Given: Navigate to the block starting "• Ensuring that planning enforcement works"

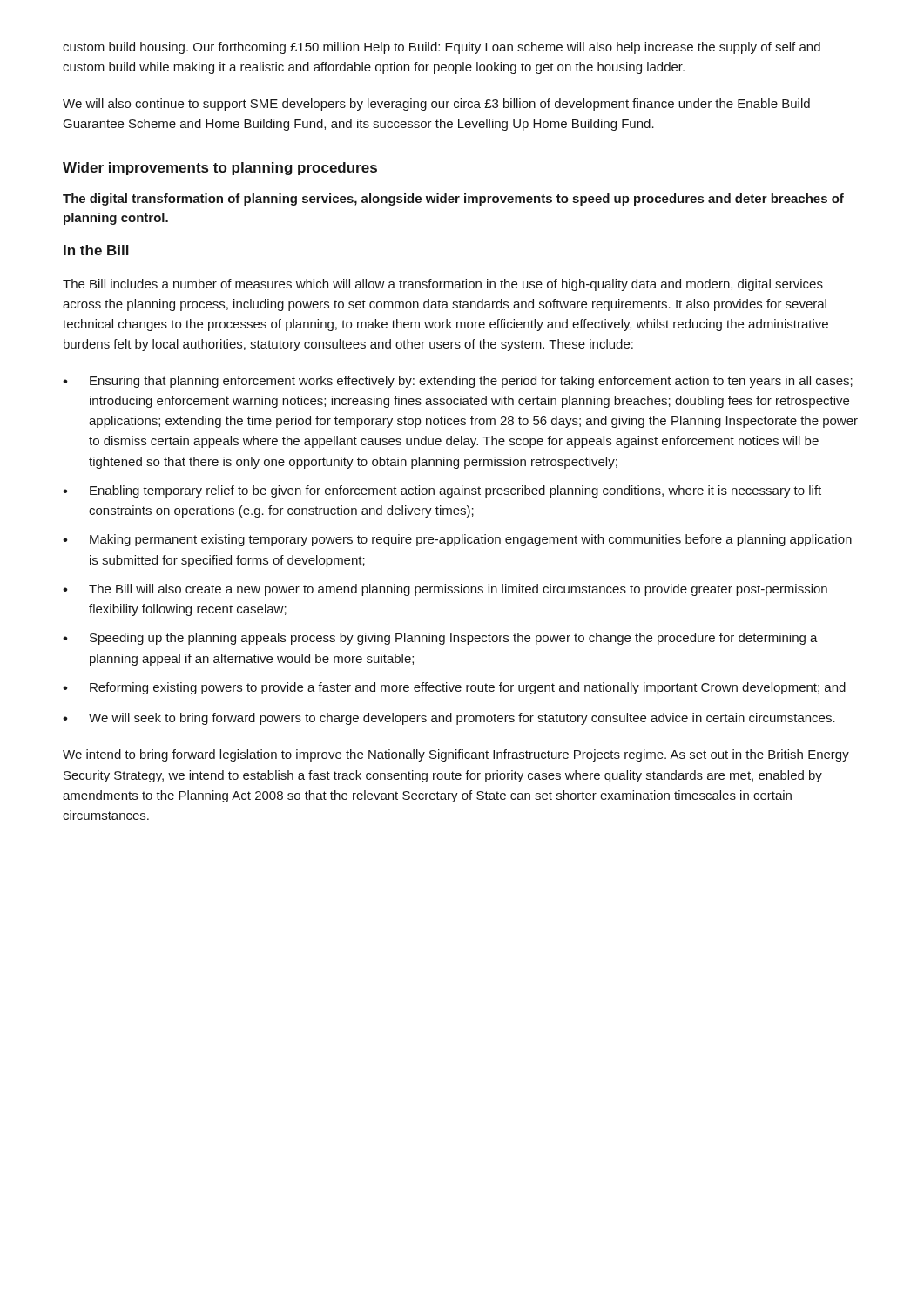Looking at the screenshot, I should pyautogui.click(x=462, y=421).
